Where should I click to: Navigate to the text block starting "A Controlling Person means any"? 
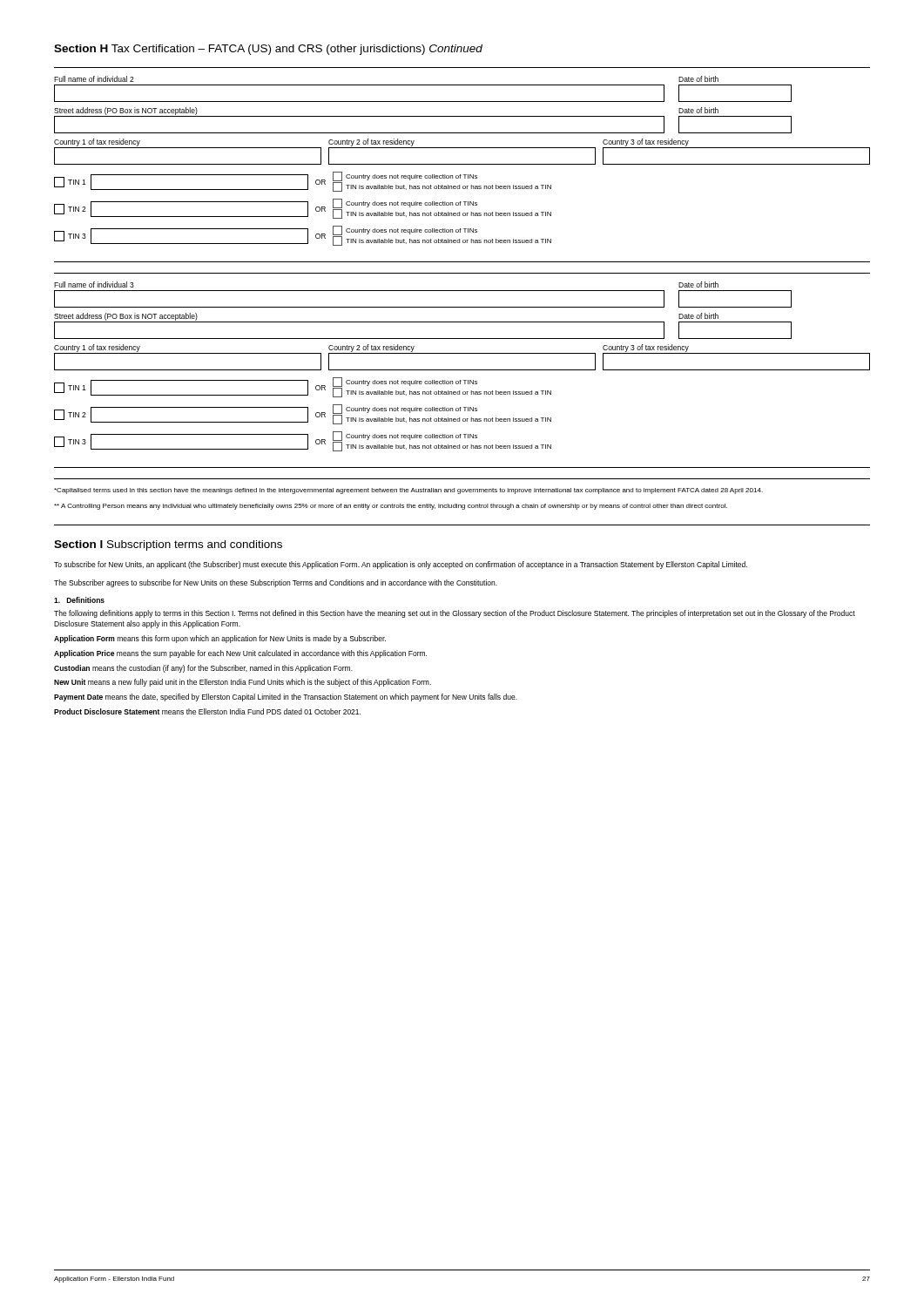[391, 505]
